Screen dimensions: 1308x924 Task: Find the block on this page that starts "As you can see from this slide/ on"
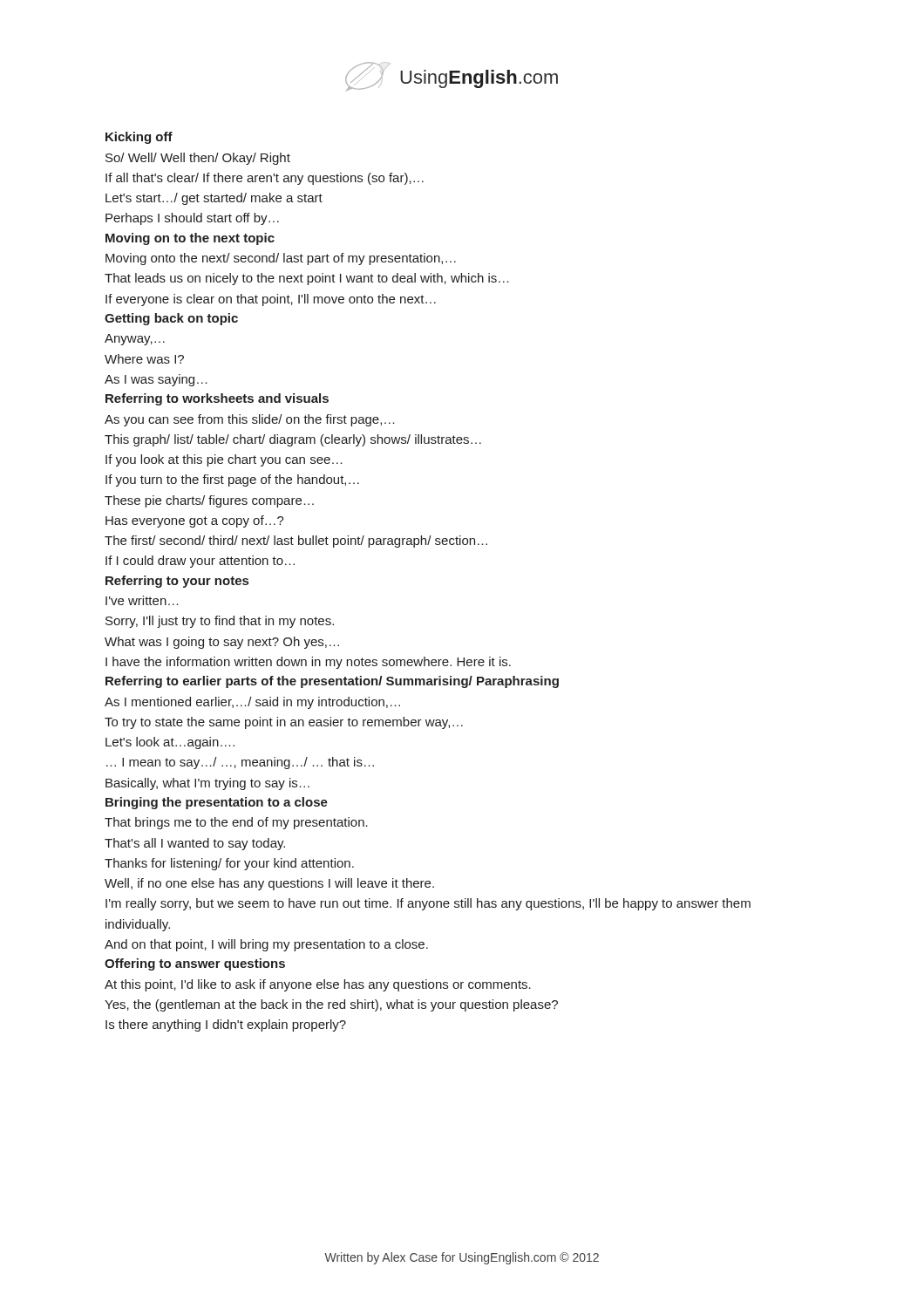tap(250, 420)
